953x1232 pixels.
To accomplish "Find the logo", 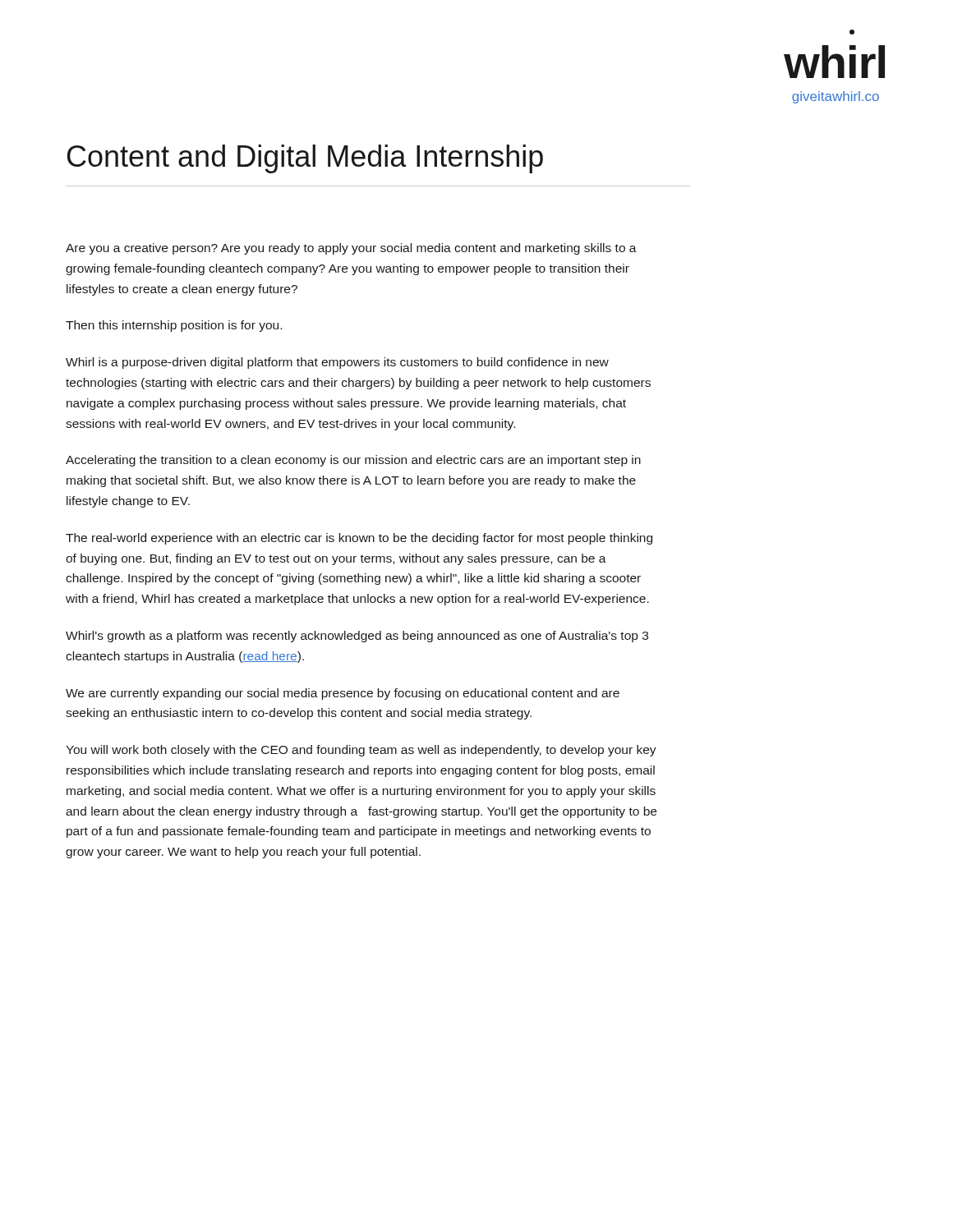I will (836, 72).
